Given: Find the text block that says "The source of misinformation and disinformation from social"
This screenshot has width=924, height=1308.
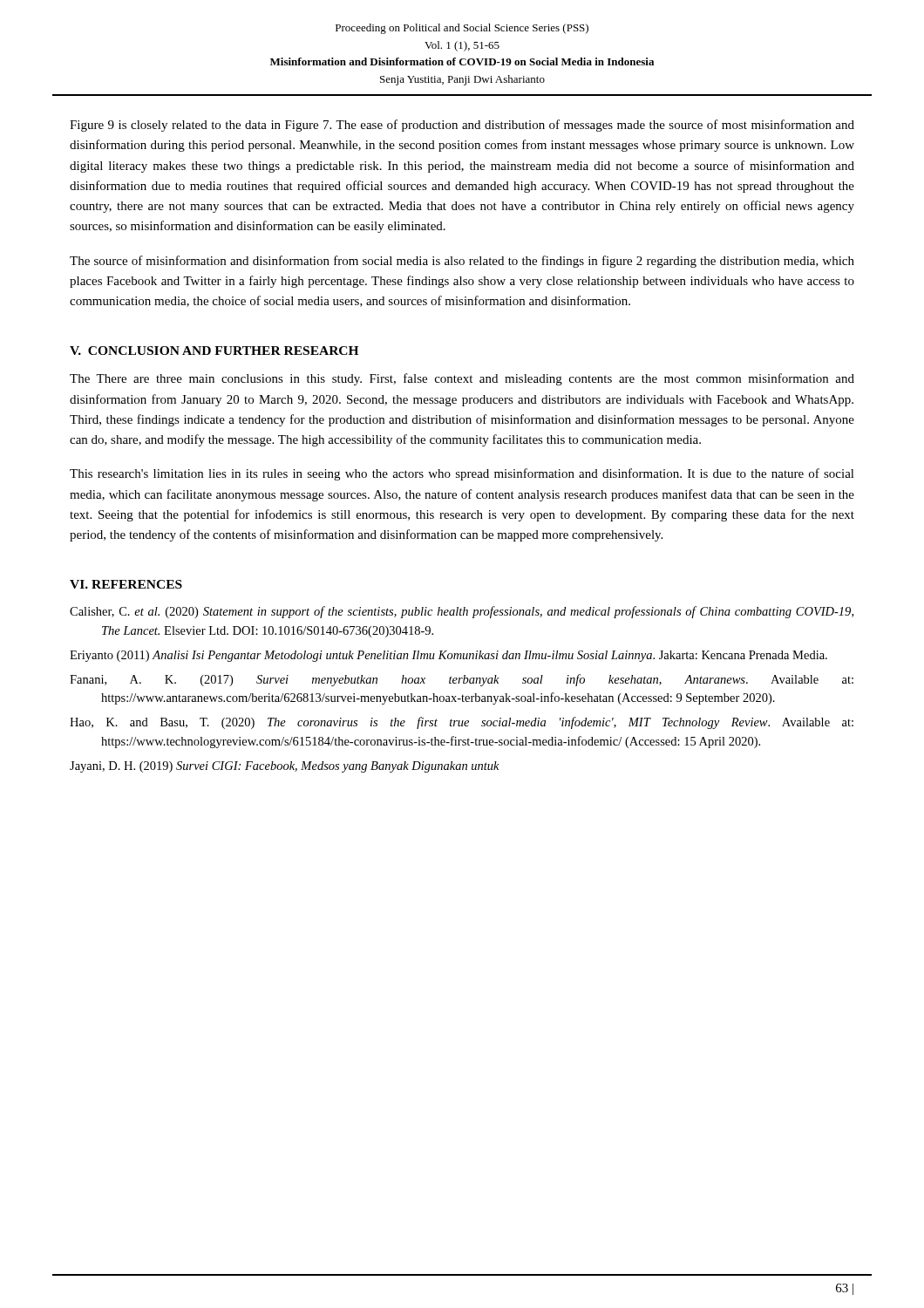Looking at the screenshot, I should click(x=462, y=281).
